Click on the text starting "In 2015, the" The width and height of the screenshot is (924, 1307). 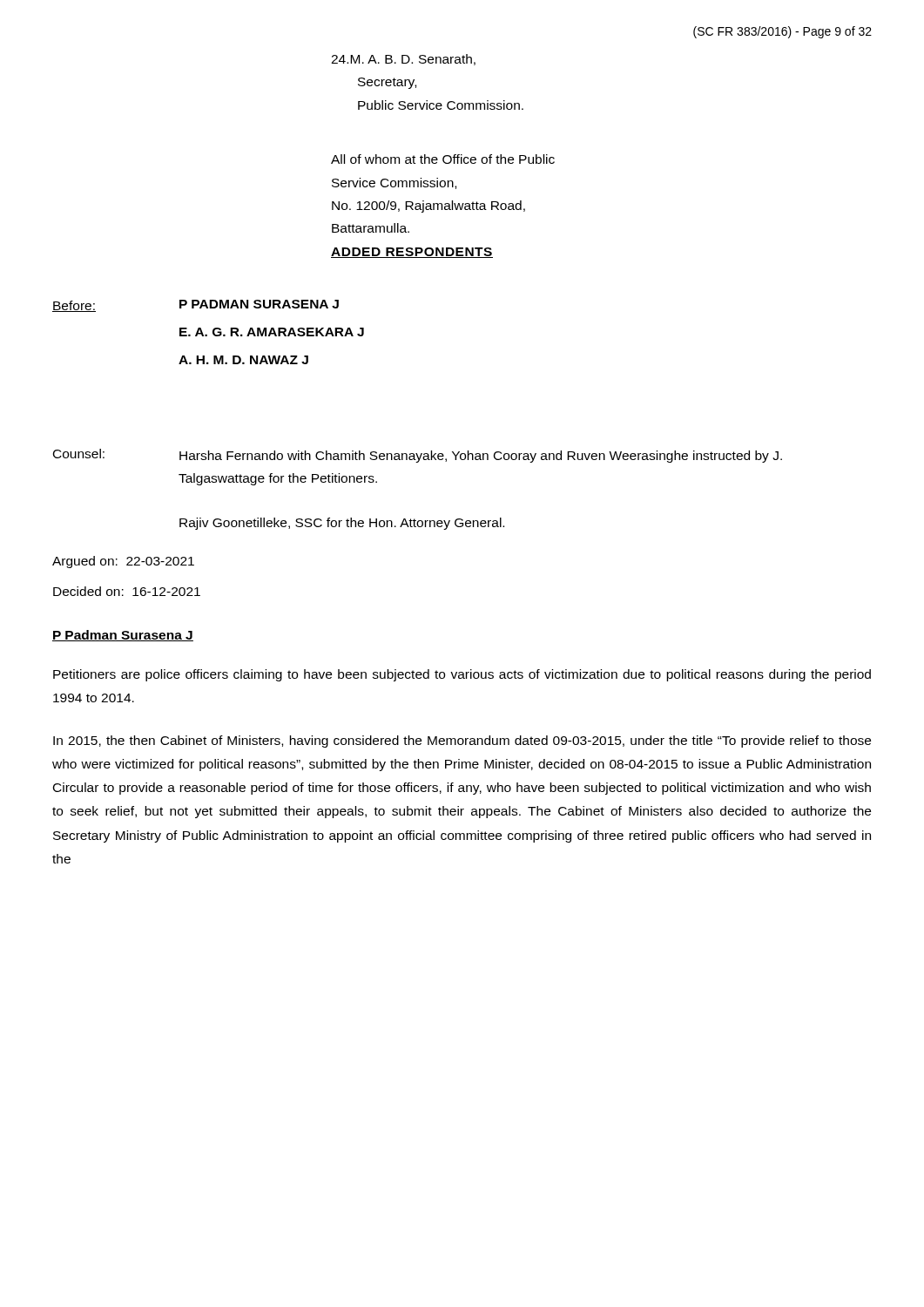pyautogui.click(x=462, y=799)
